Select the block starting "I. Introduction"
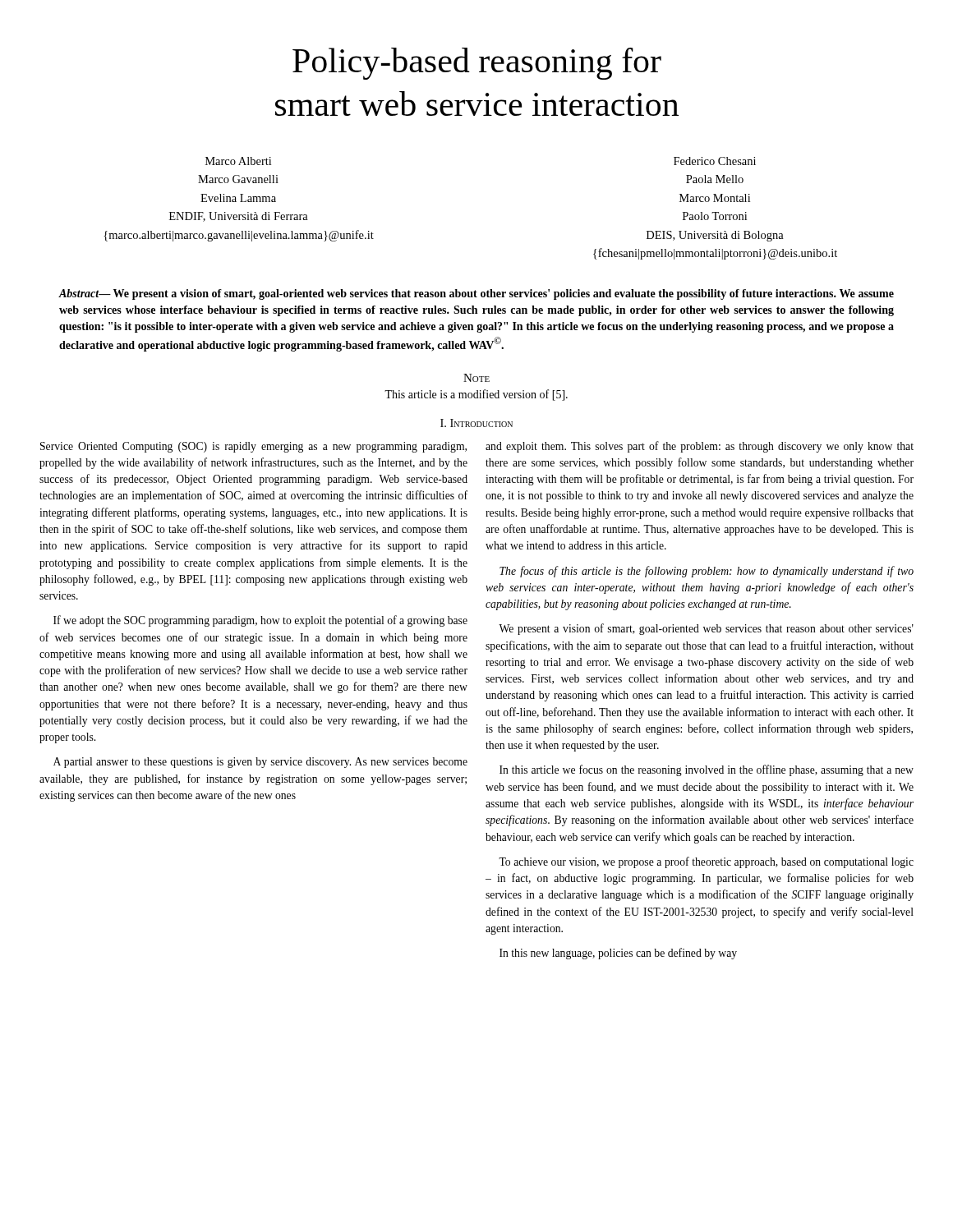 476,423
